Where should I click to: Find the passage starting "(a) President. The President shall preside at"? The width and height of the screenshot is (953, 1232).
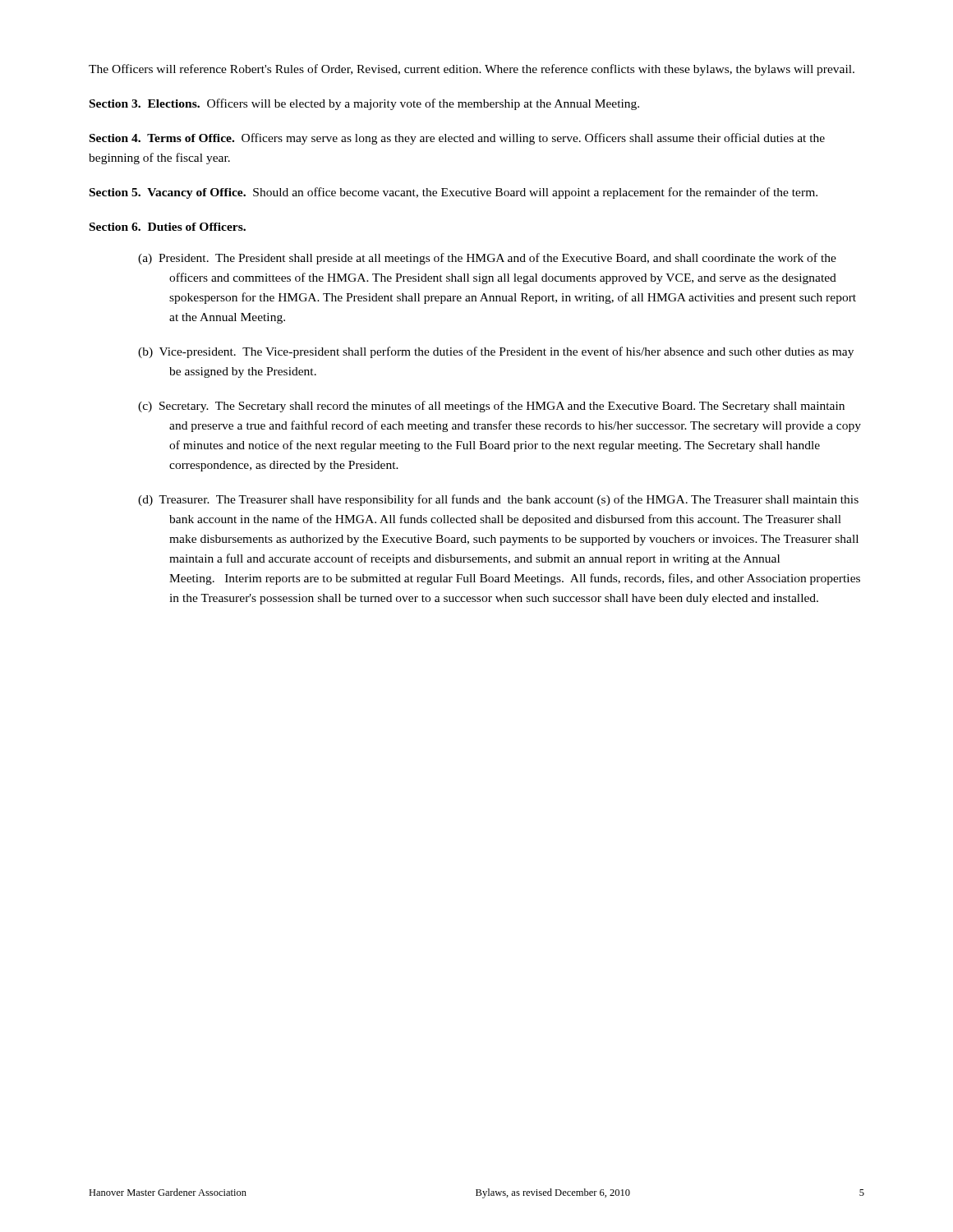pos(497,287)
